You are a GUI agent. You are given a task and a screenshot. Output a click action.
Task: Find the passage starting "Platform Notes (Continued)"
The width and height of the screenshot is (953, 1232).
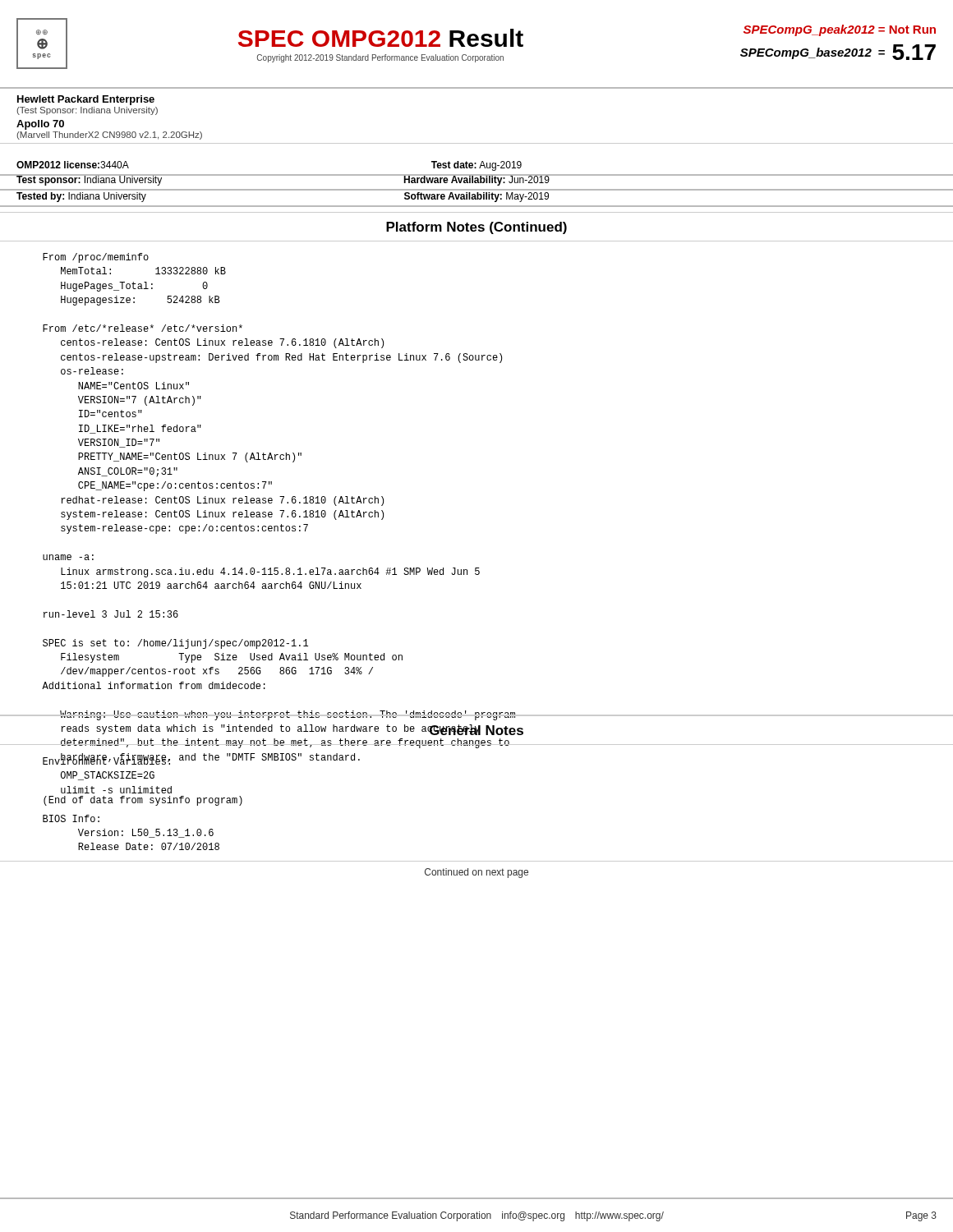[x=476, y=227]
